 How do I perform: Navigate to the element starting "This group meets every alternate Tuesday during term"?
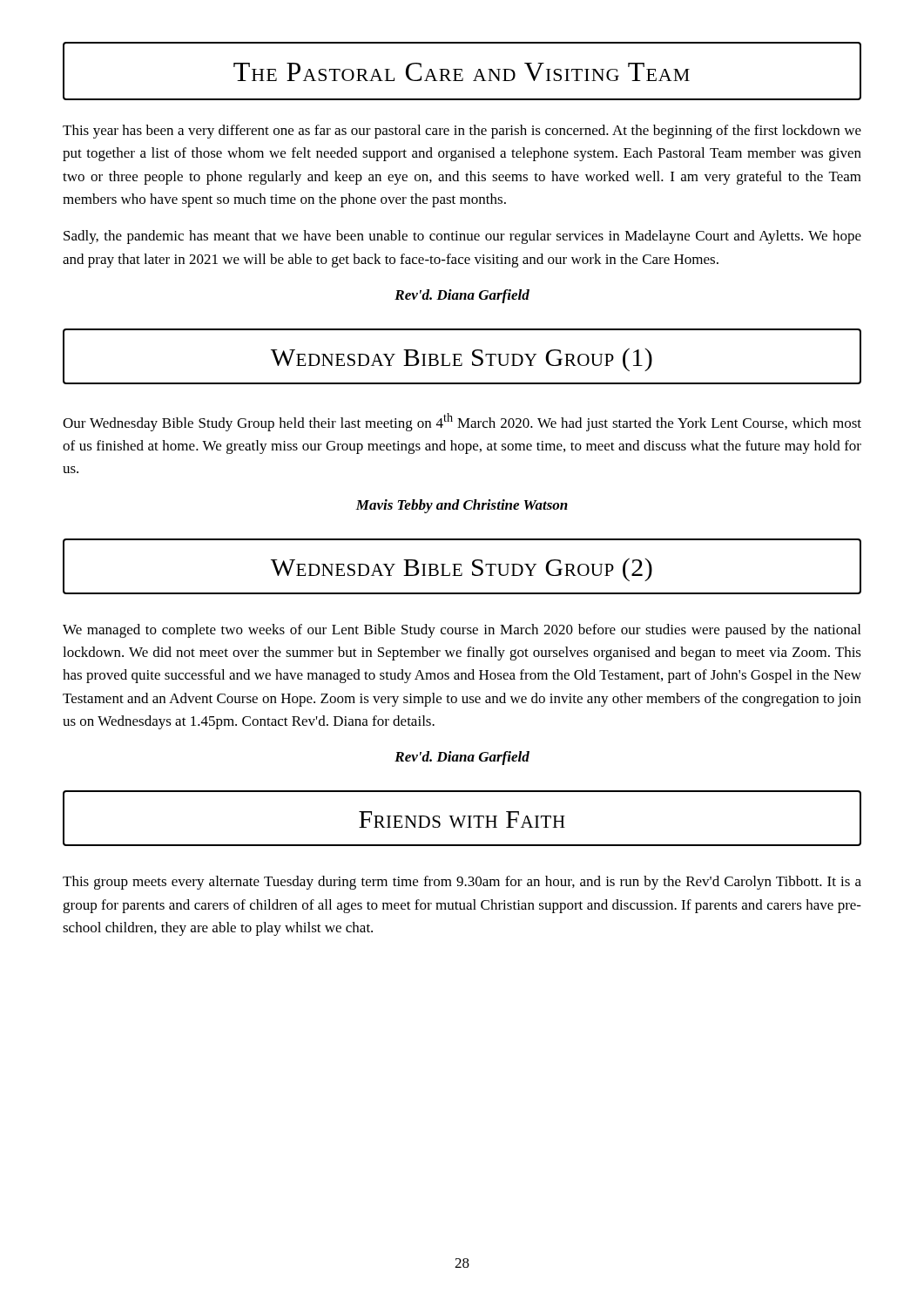462,905
